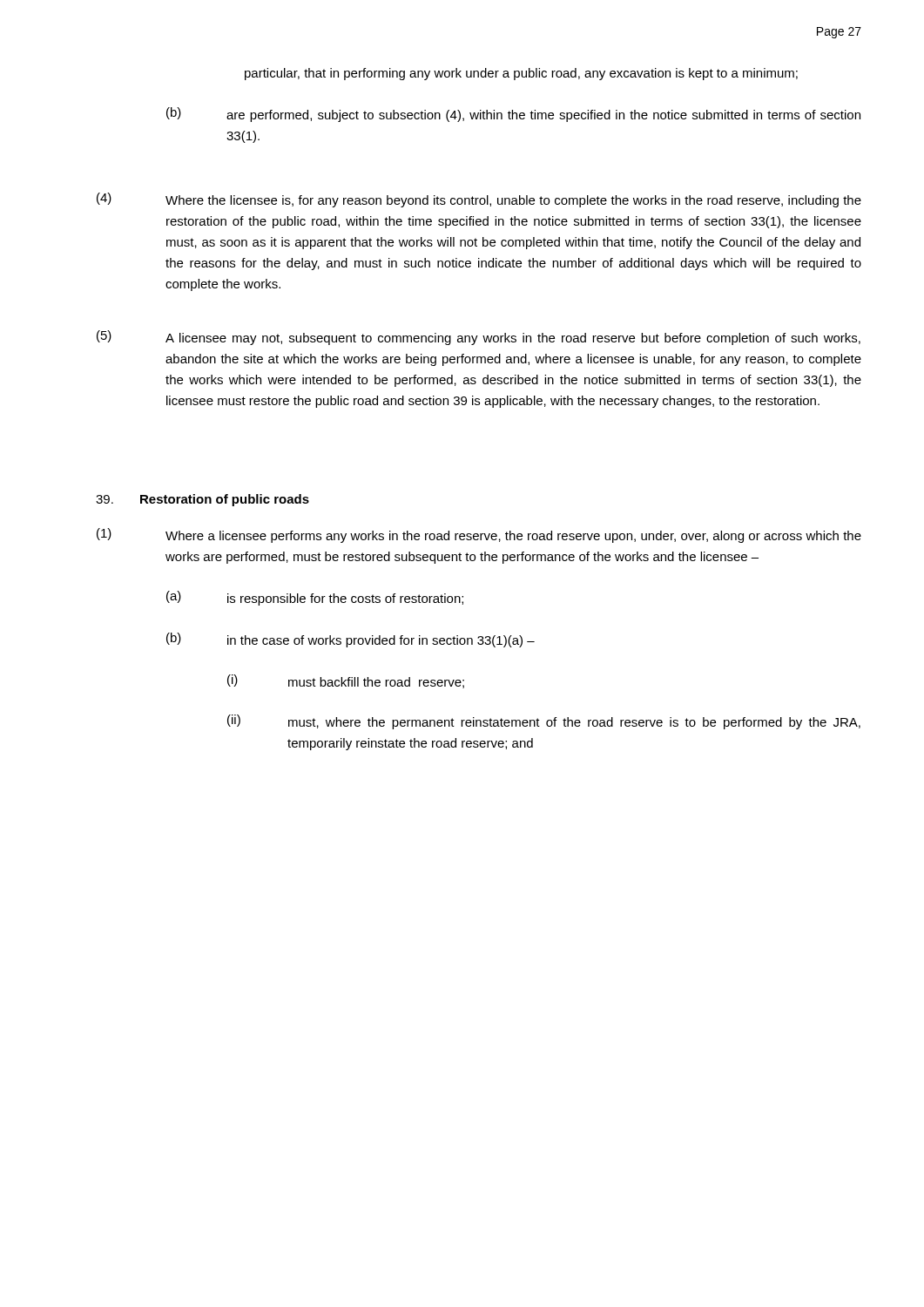Navigate to the passage starting "(5) A licensee may not, subsequent"
924x1307 pixels.
tap(479, 369)
